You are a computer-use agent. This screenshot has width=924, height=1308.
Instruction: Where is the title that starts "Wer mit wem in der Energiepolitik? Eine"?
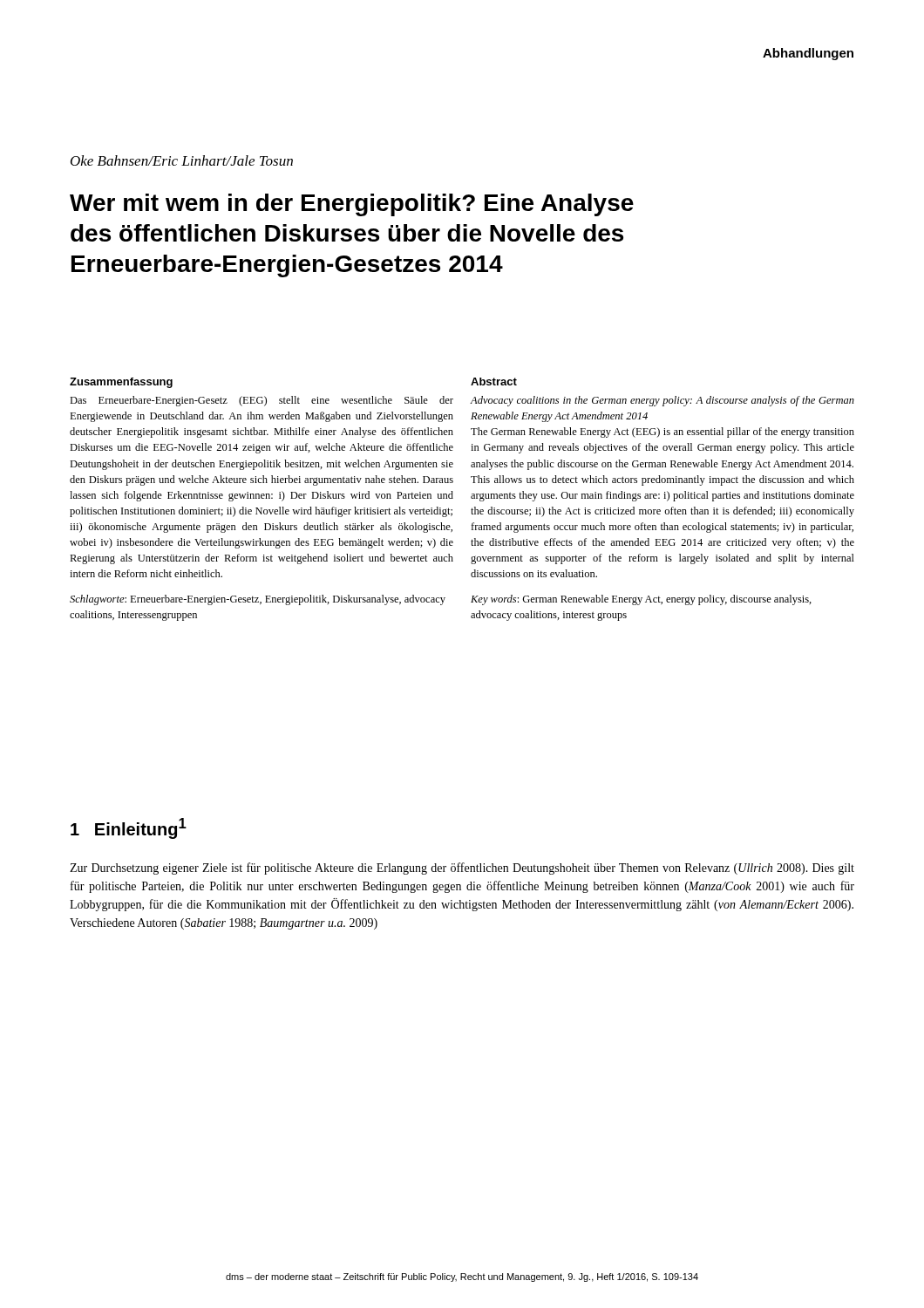tap(352, 233)
